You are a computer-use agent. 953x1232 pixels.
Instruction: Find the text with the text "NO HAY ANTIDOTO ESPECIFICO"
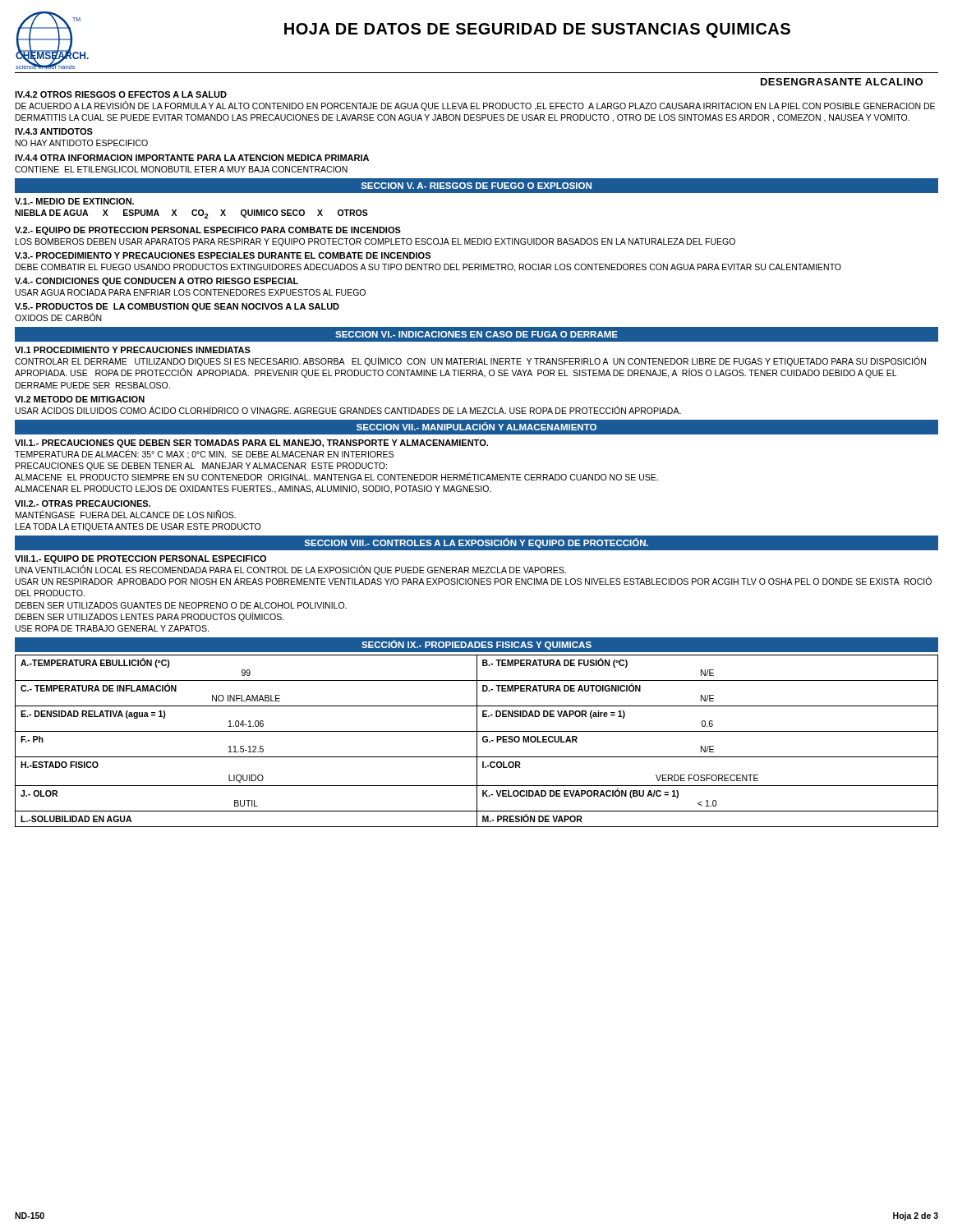click(81, 143)
